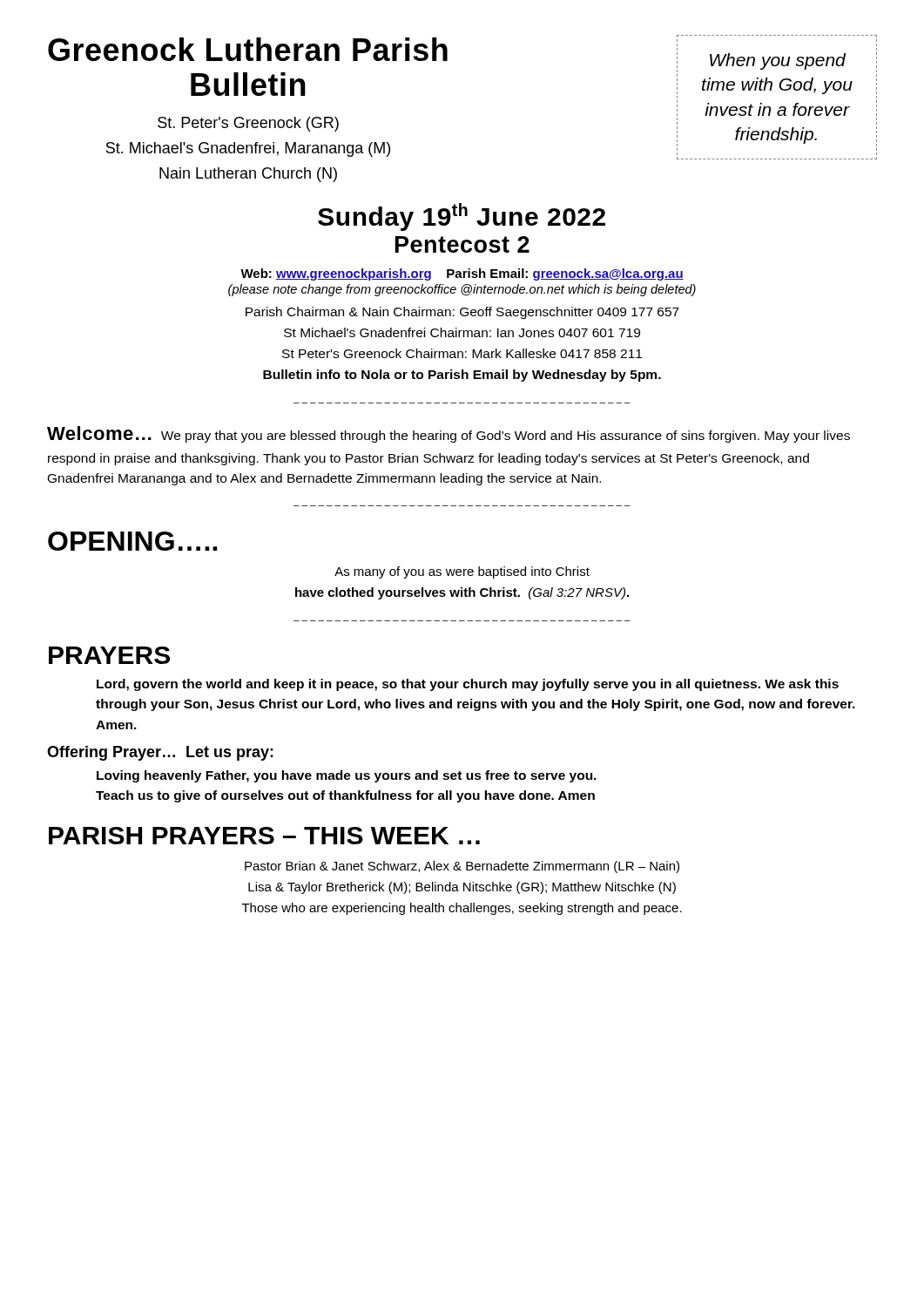Click the section header that begins "PARISH PRAYERS –"
Viewport: 924px width, 1307px height.
point(265,836)
